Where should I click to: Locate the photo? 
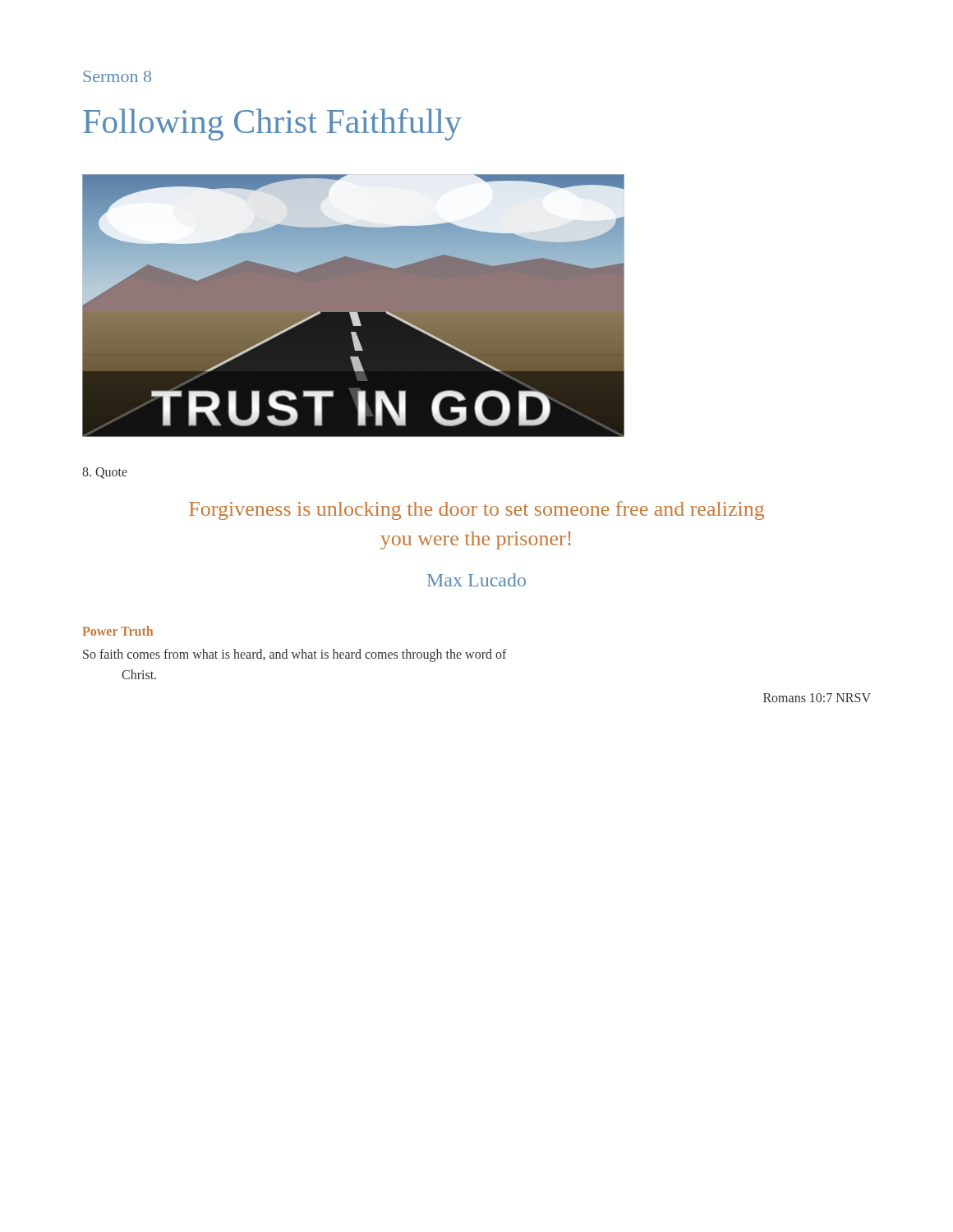476,307
